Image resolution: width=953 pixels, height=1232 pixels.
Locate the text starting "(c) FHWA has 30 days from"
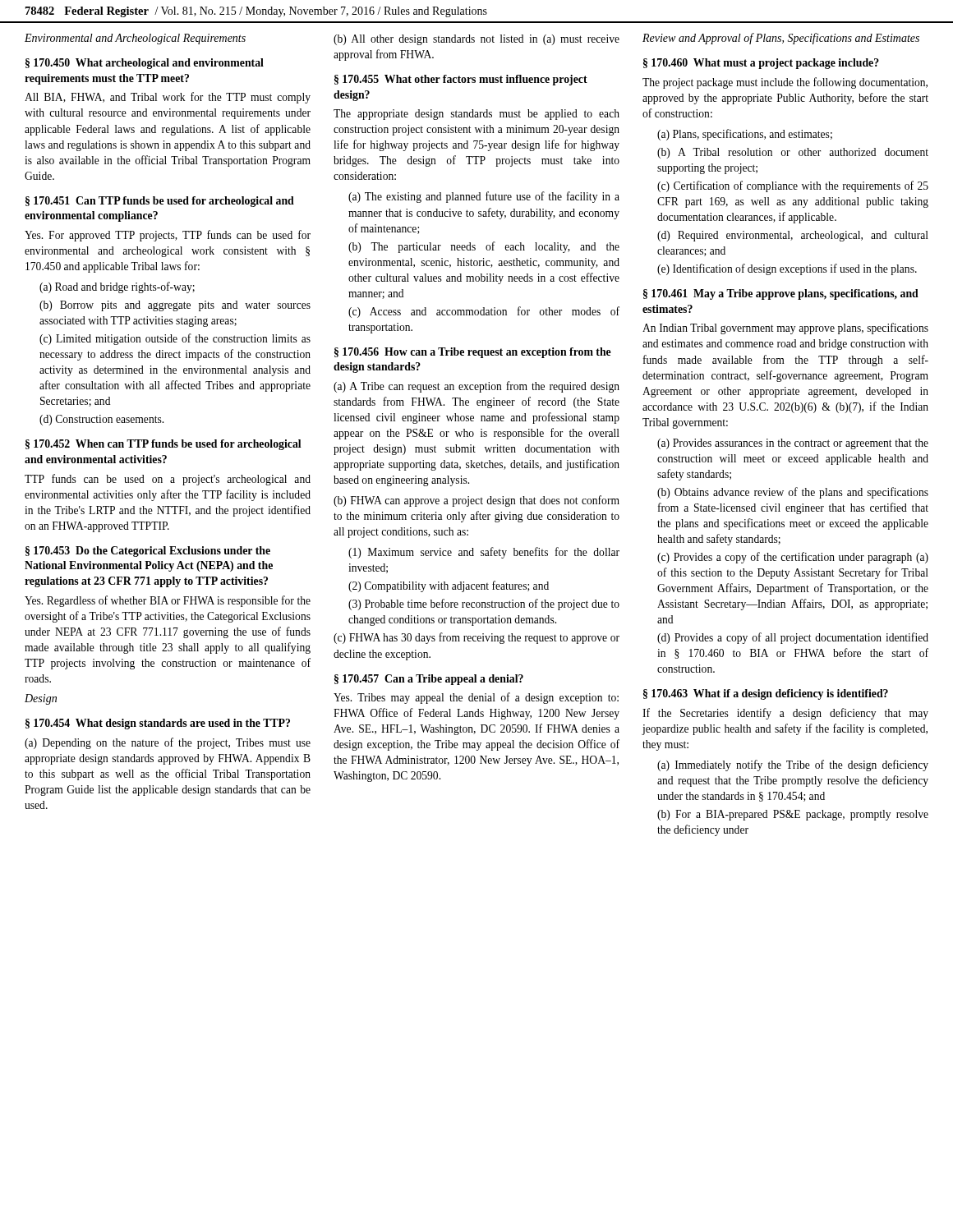476,646
